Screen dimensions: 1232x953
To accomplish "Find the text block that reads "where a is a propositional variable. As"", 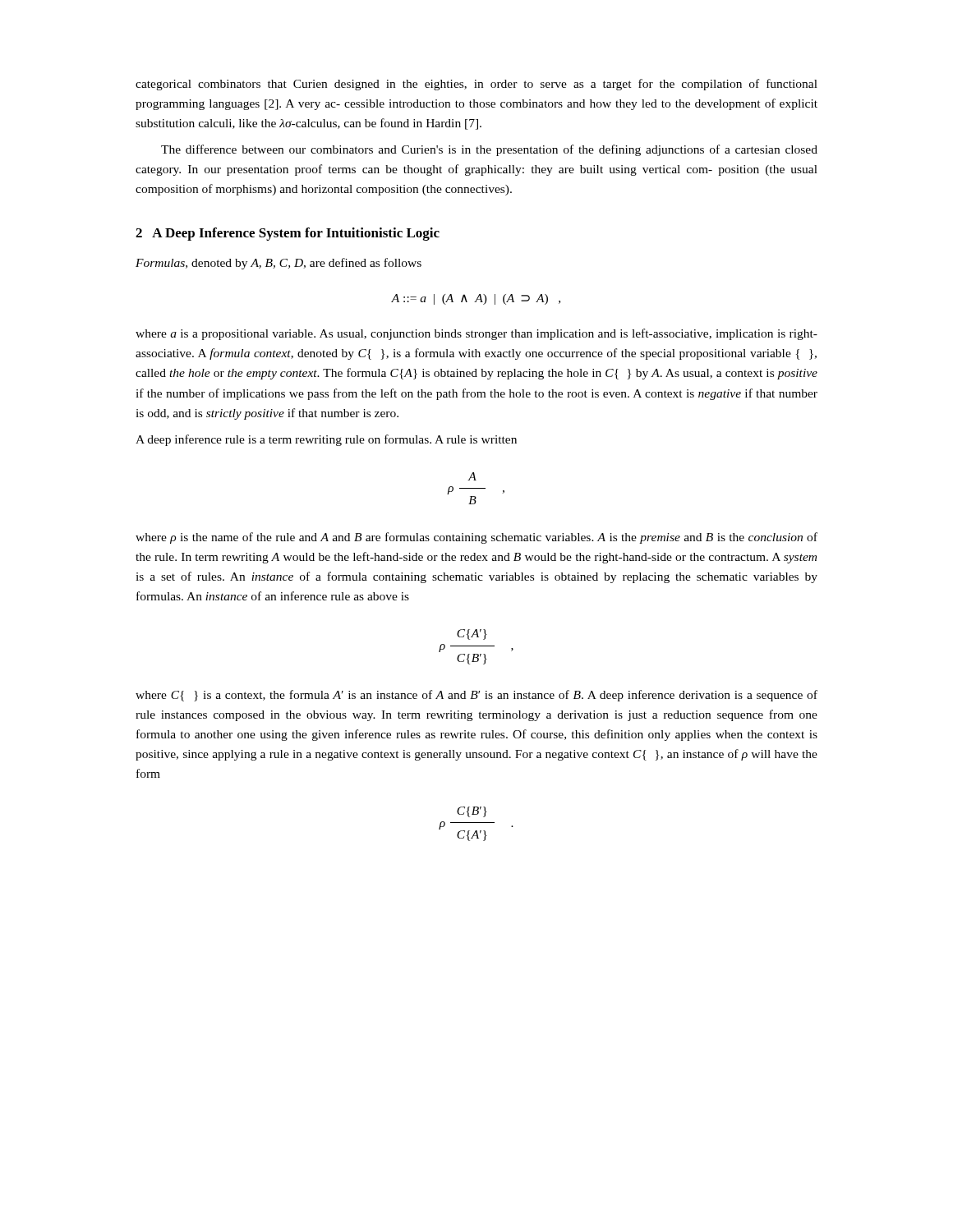I will [476, 373].
